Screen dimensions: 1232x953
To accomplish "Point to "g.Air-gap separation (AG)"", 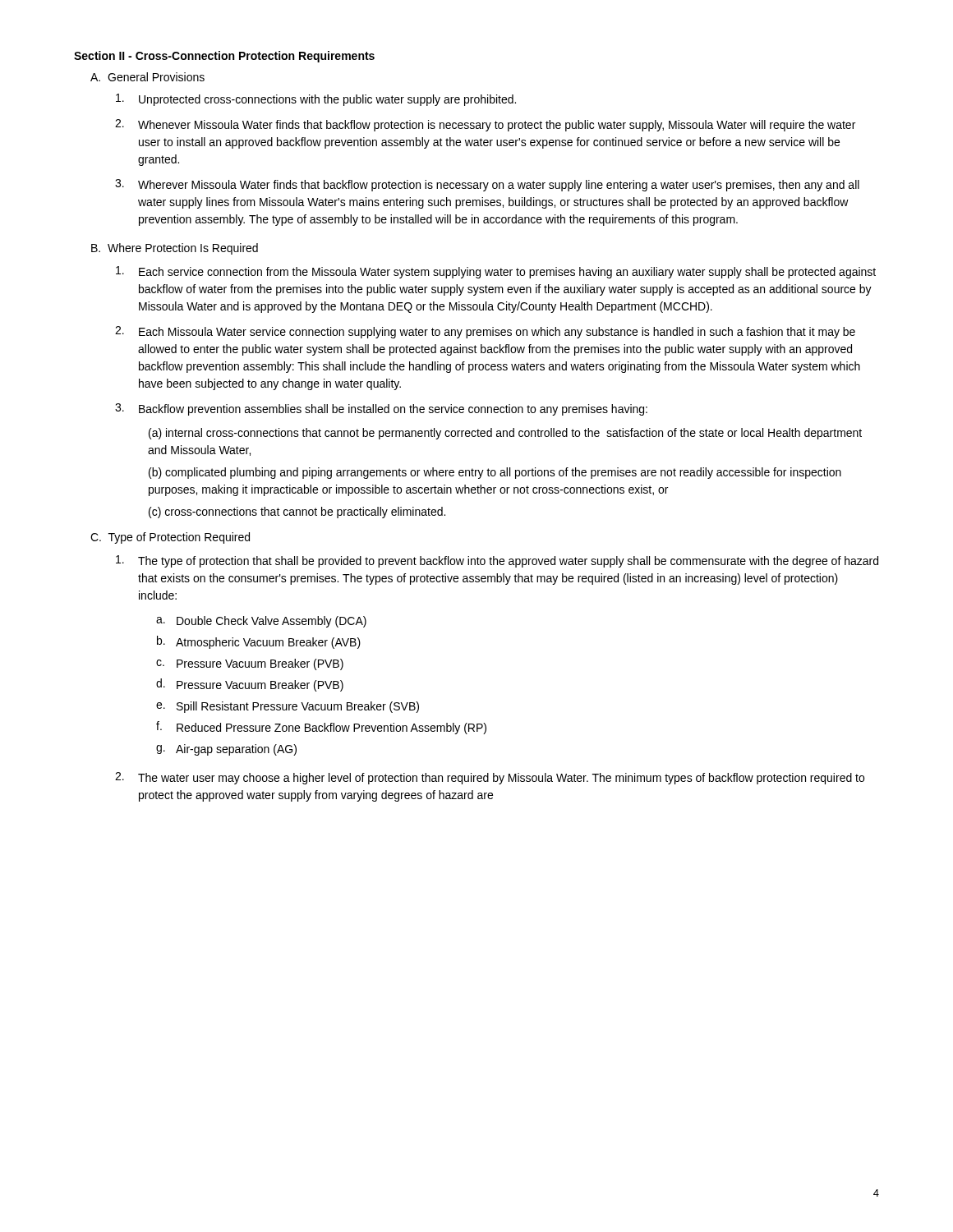I will point(227,749).
